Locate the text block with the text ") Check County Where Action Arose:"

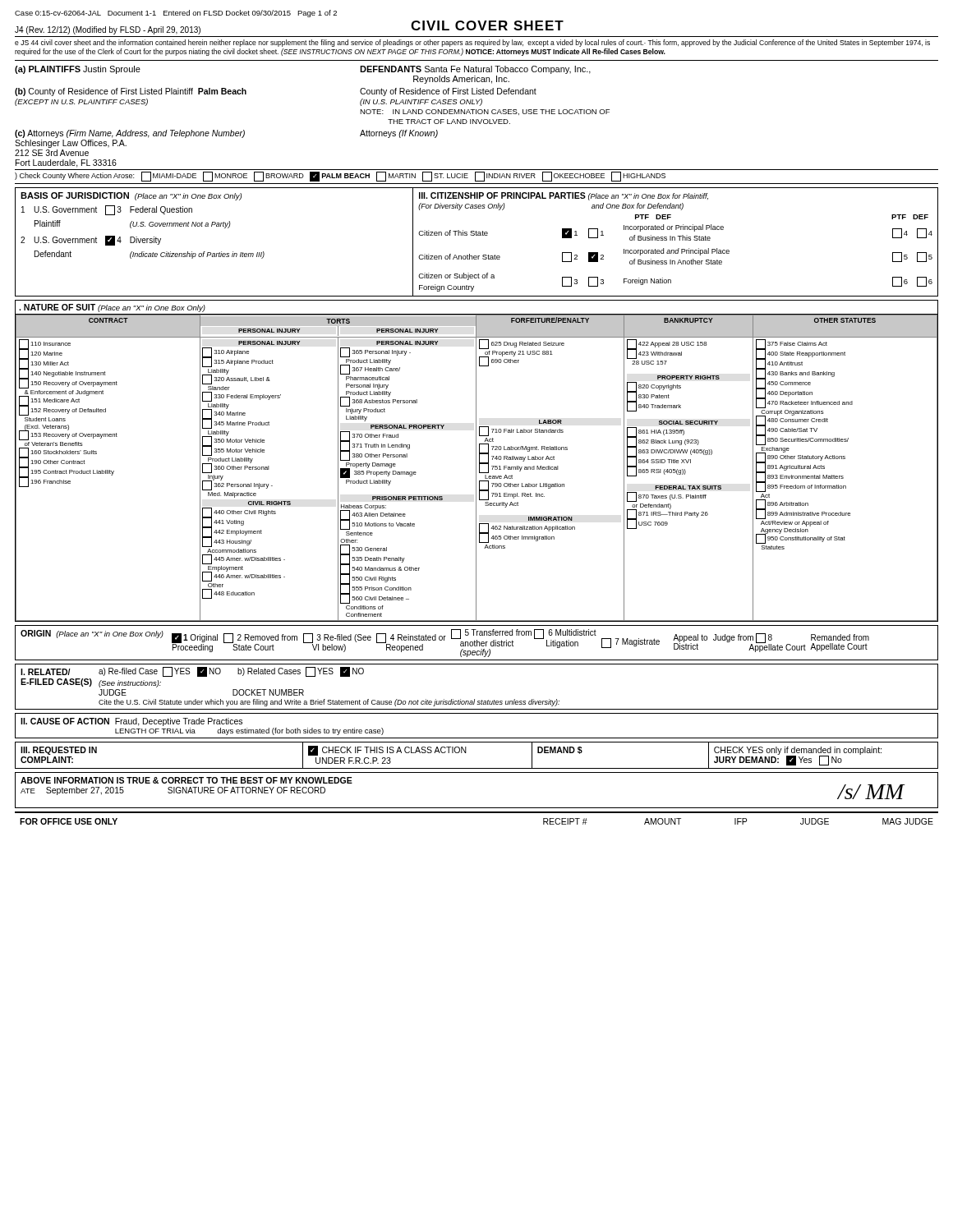click(340, 176)
